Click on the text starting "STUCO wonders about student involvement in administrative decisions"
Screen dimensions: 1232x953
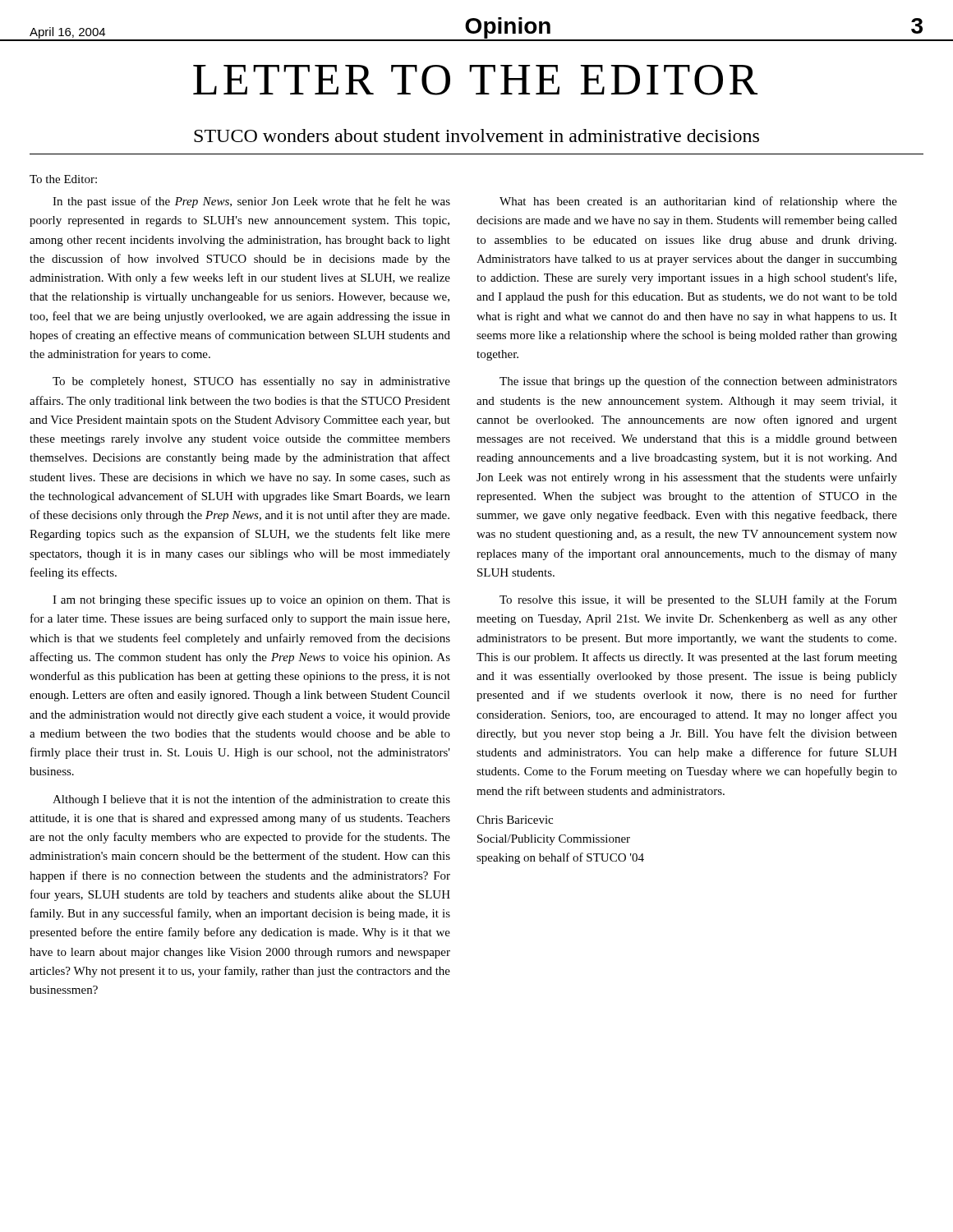coord(476,136)
